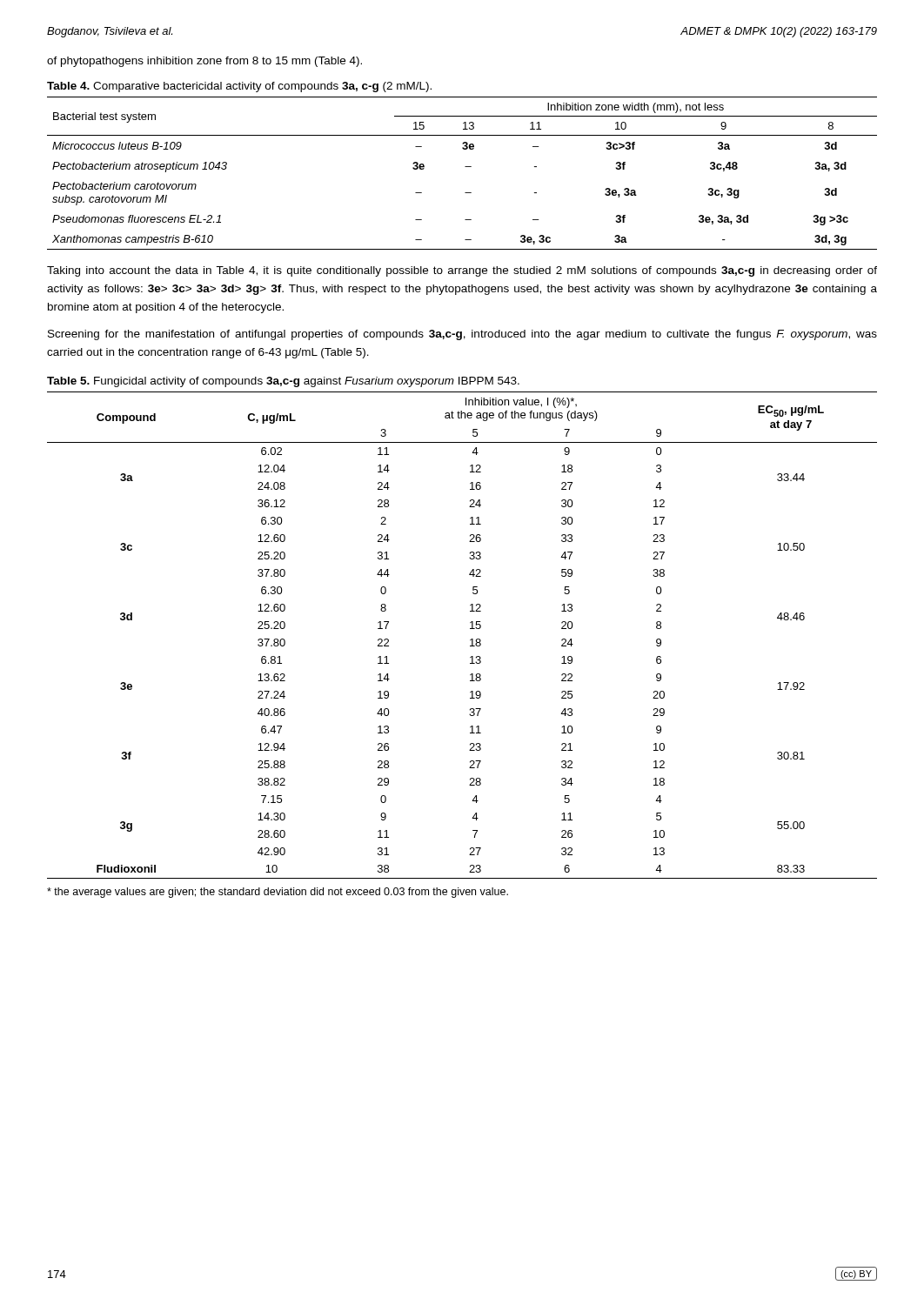Viewport: 924px width, 1305px height.
Task: Locate the block of text that opens with "of phytopathogens inhibition zone from 8 to"
Action: click(x=205, y=60)
